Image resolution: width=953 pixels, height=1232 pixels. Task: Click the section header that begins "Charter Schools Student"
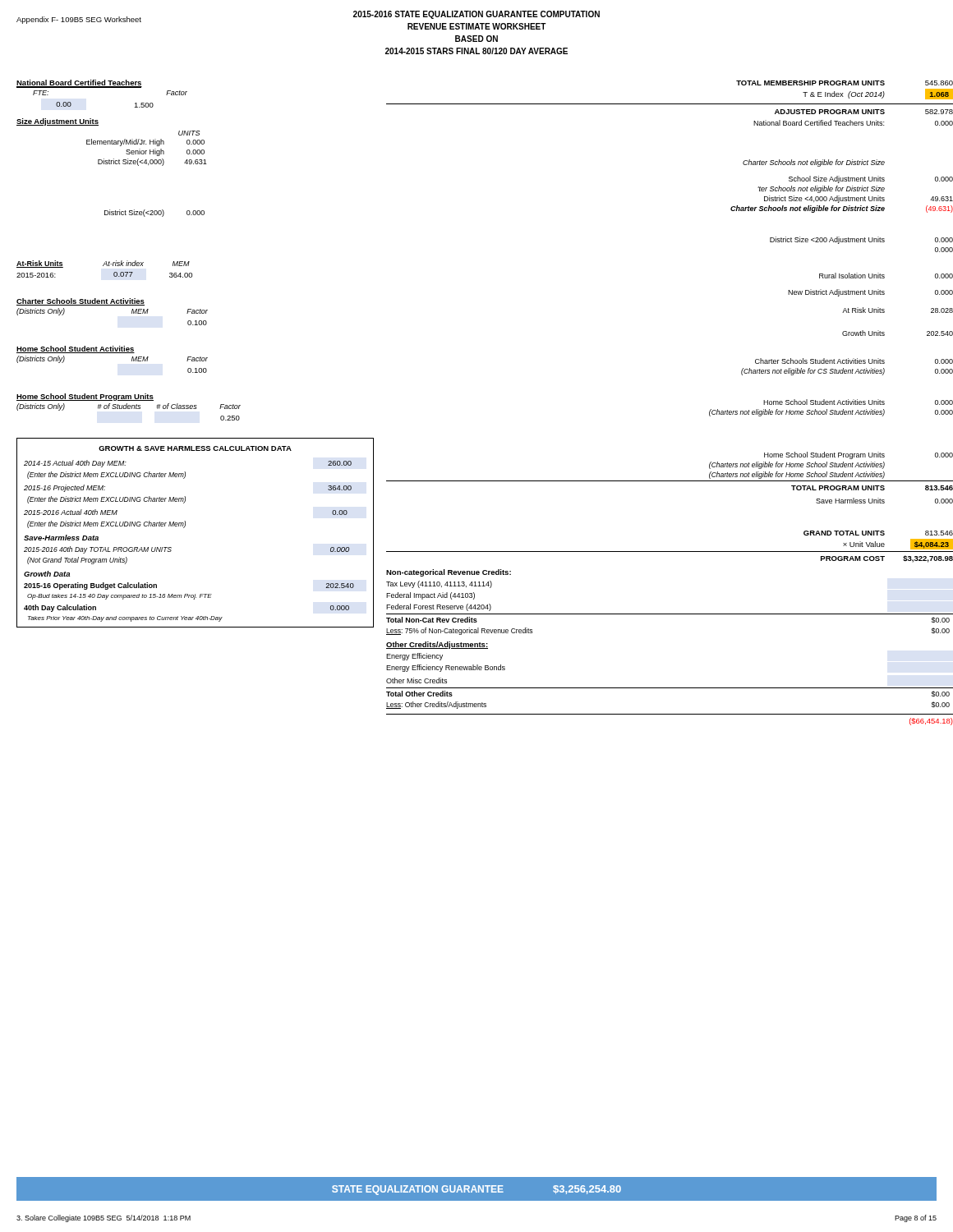pyautogui.click(x=80, y=301)
